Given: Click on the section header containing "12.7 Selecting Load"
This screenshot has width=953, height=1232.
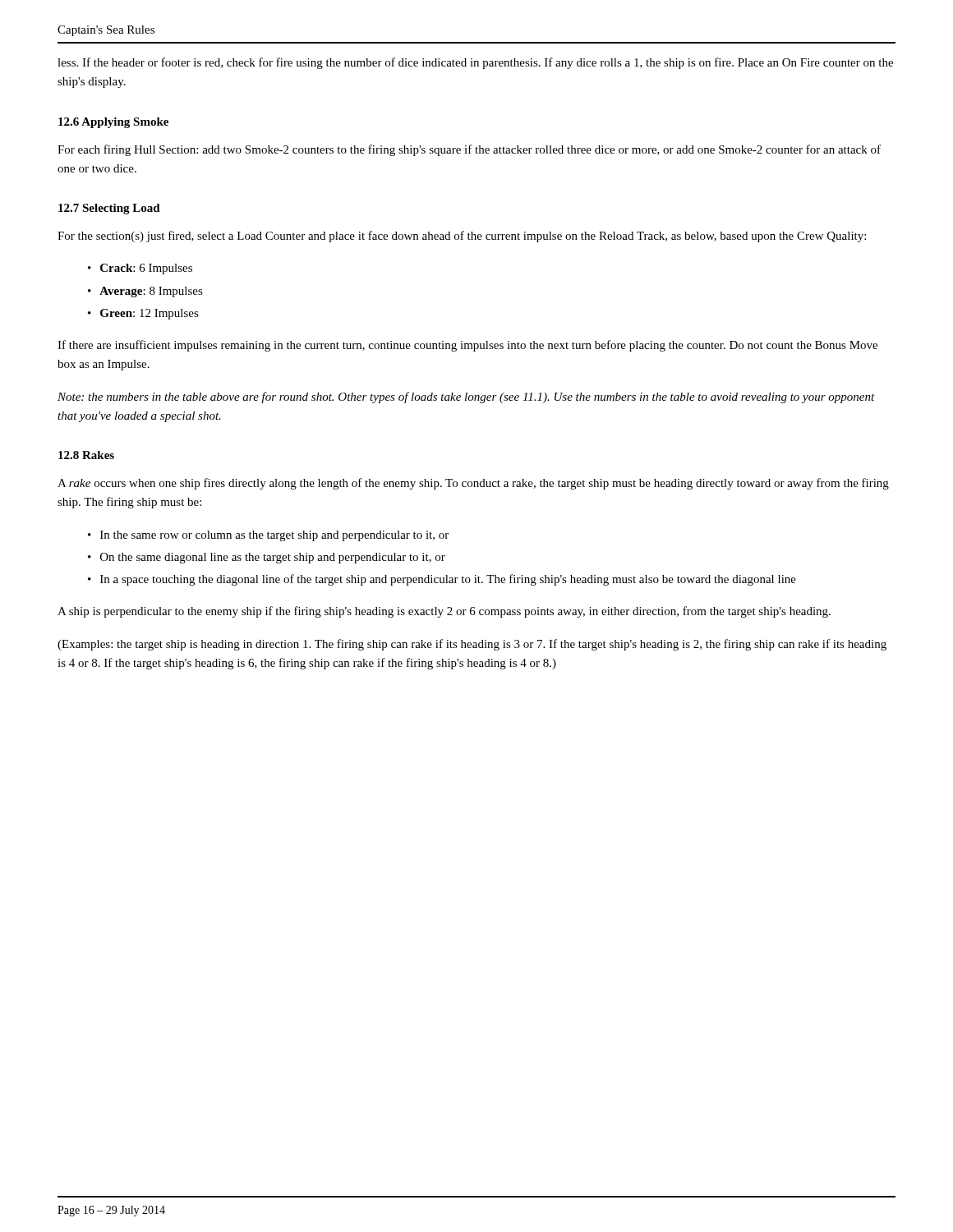Looking at the screenshot, I should [x=109, y=208].
